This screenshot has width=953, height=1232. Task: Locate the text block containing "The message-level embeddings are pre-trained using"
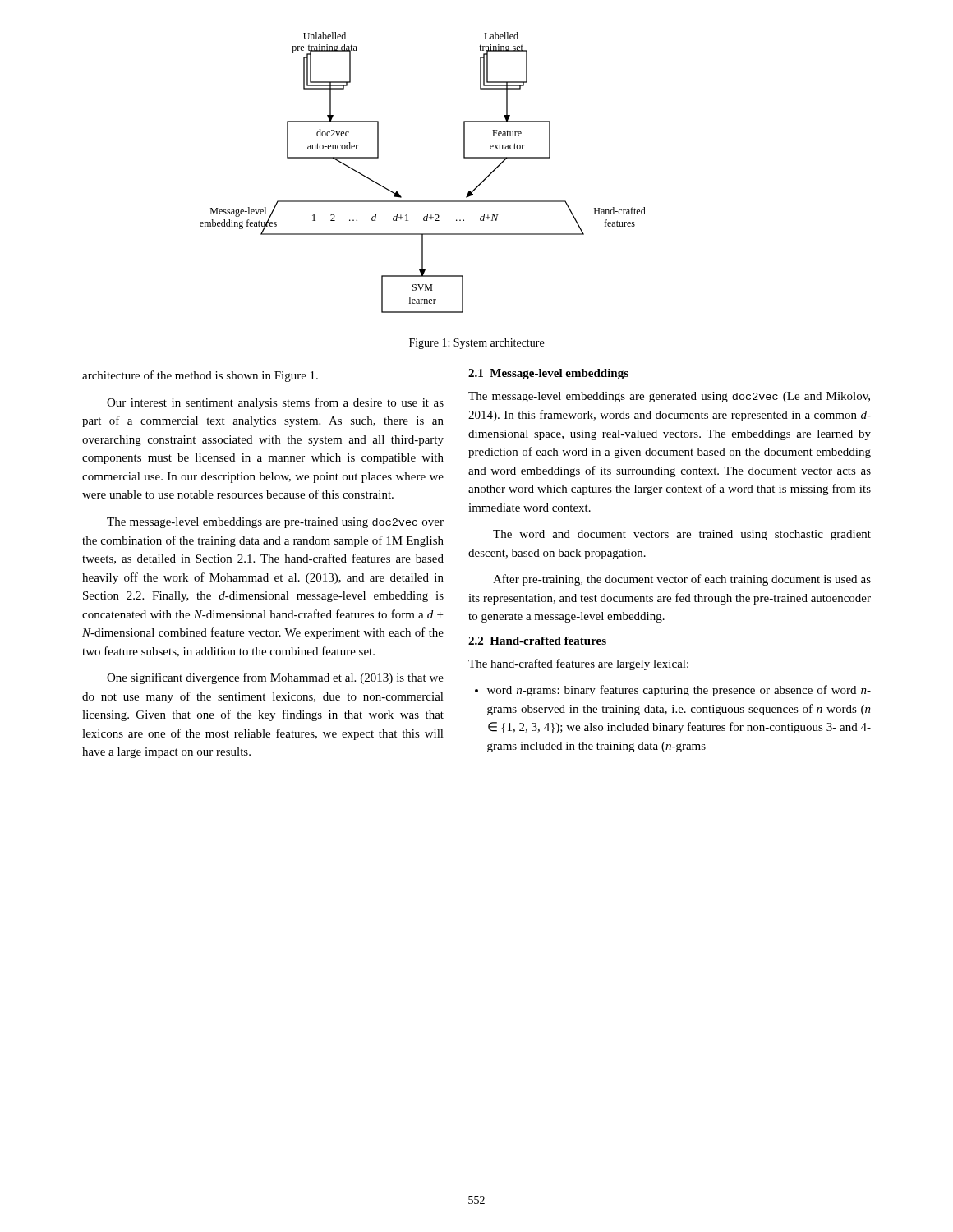coord(263,586)
